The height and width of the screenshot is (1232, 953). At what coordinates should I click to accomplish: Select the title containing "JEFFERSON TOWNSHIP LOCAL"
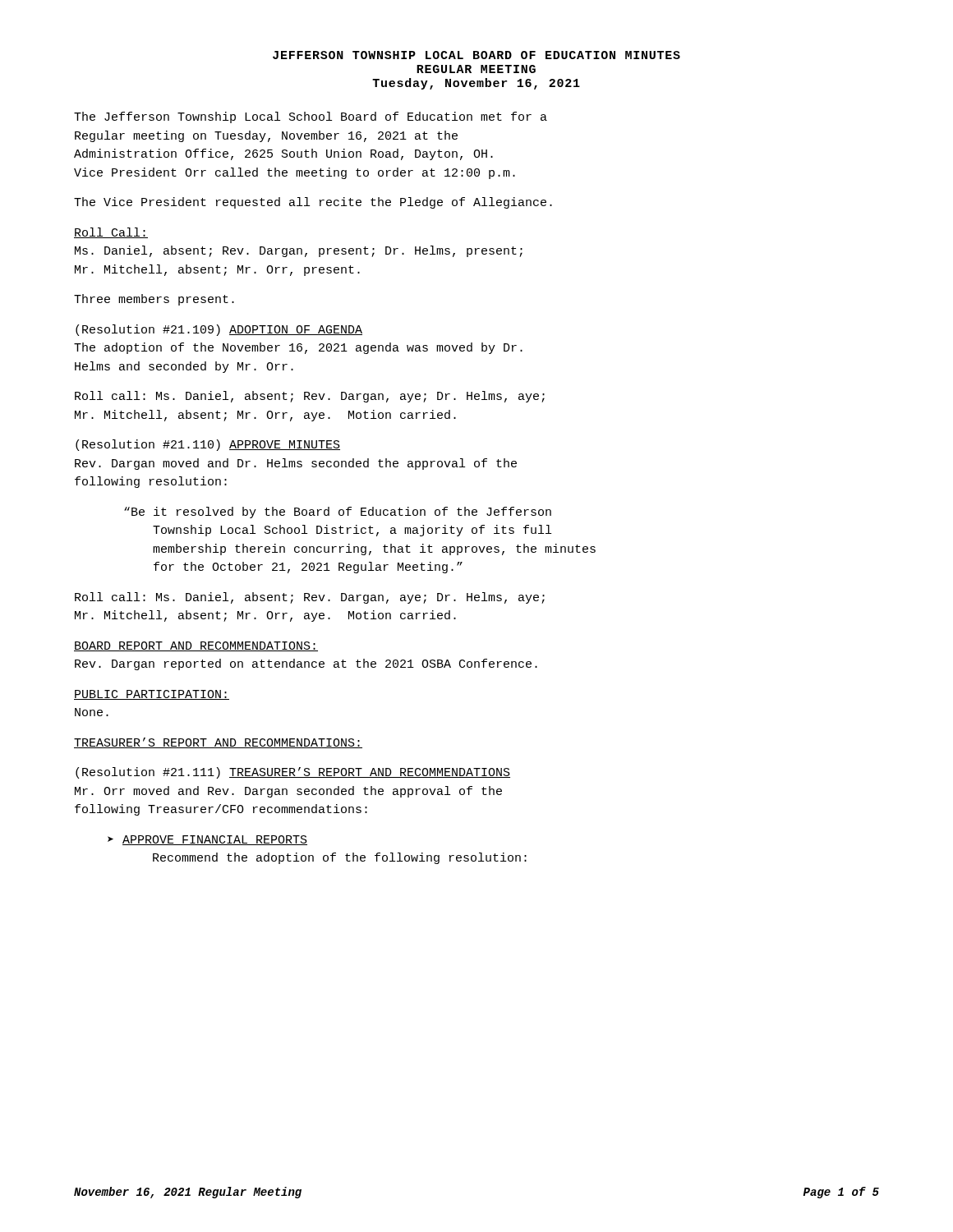[476, 70]
